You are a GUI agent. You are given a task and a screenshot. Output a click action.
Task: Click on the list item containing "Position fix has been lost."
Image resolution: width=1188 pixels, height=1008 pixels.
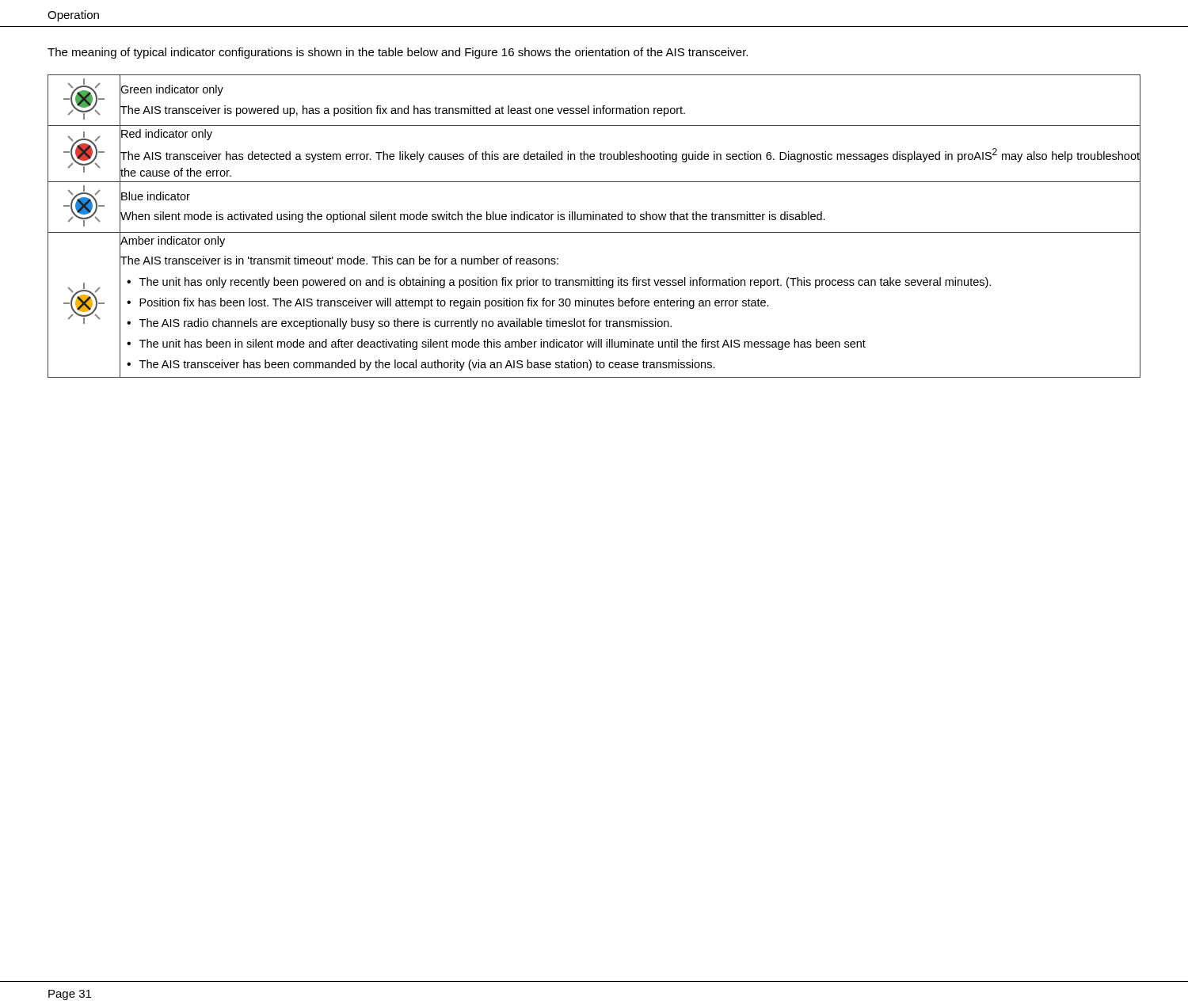tap(639, 303)
